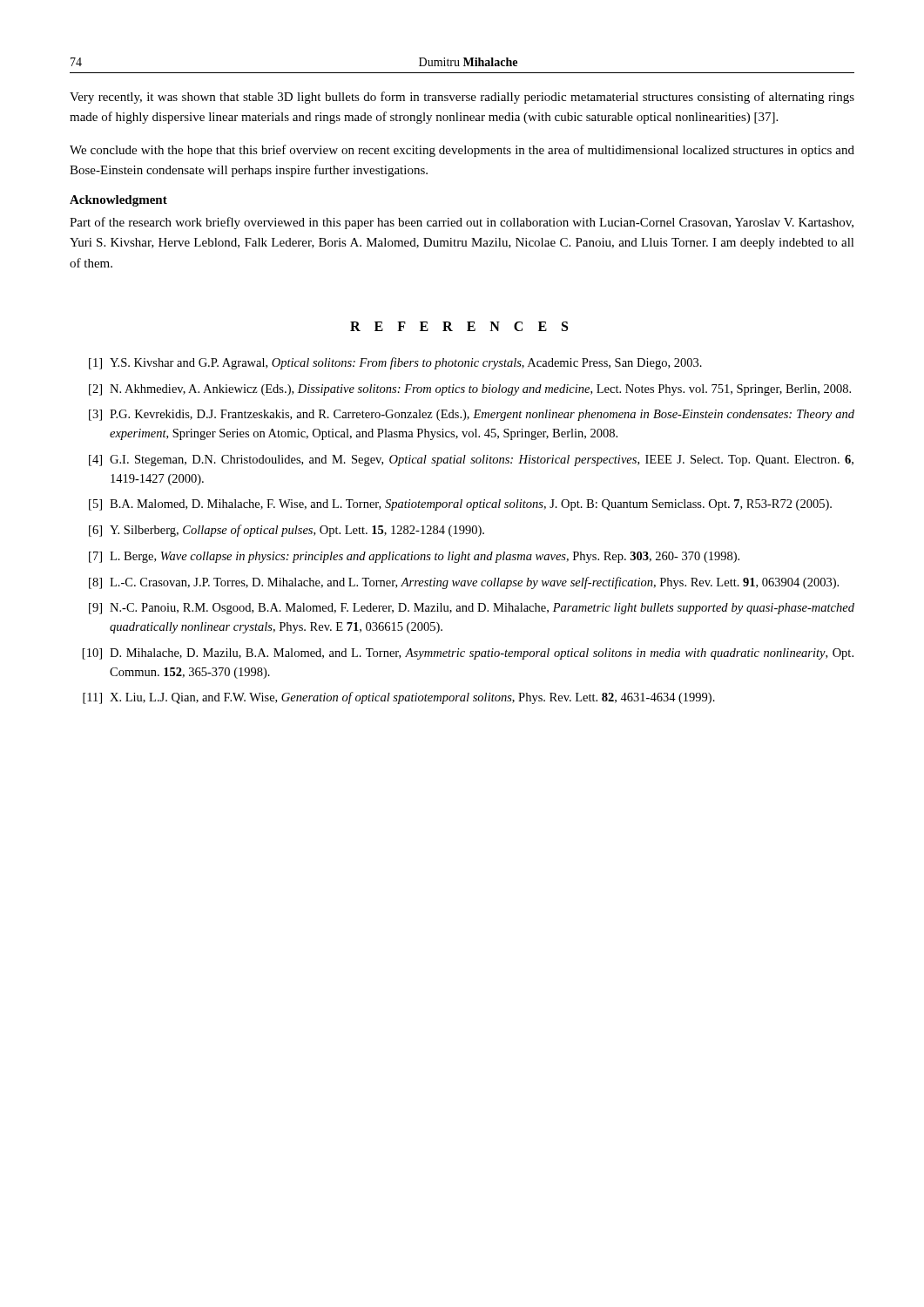924x1307 pixels.
Task: Point to the block beginning "[5] B.A. Malomed, D. Mihalache,"
Action: coord(462,505)
